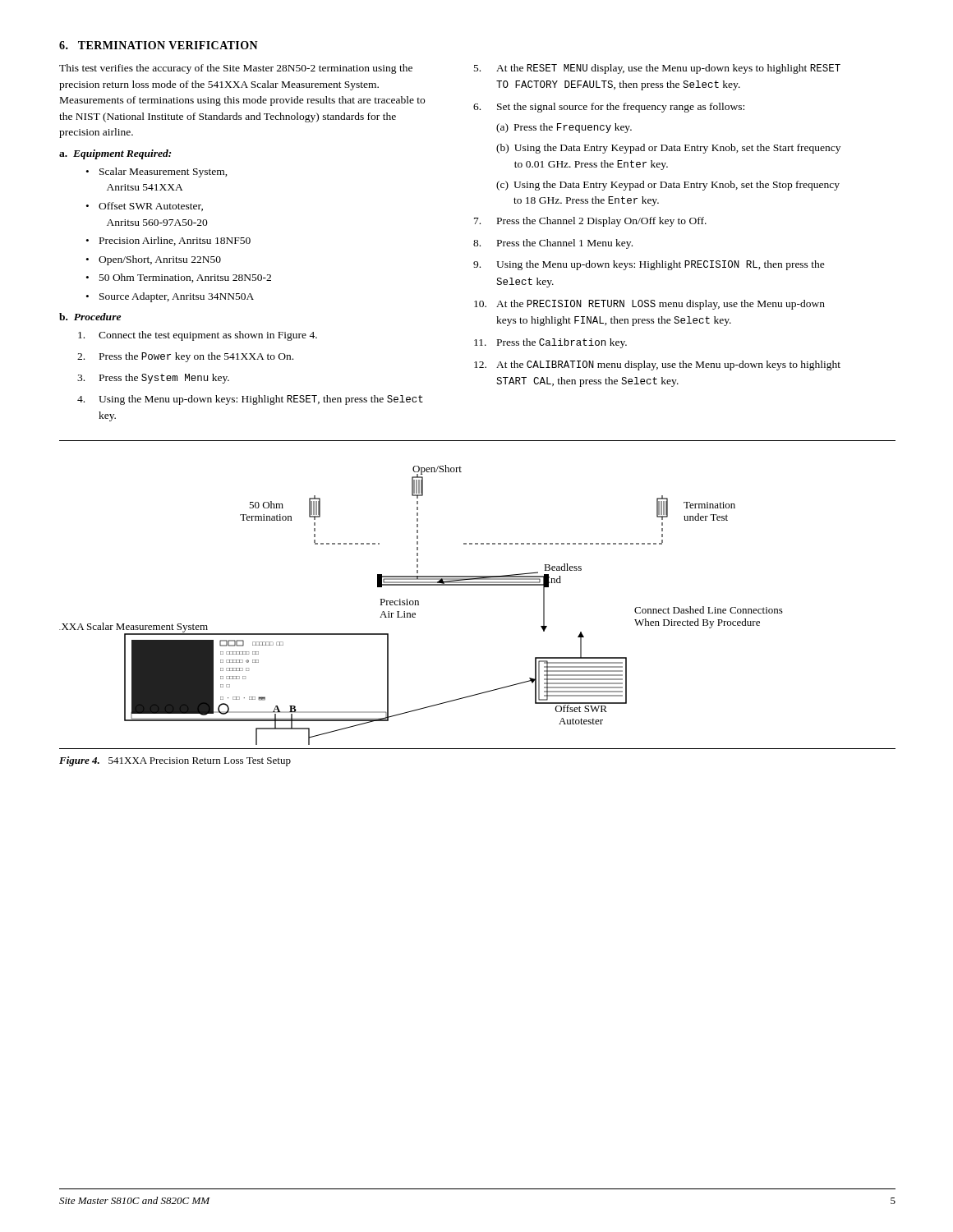Select the element starting "Connect the test equipment as shown"
Screen dimensions: 1232x953
tap(197, 335)
